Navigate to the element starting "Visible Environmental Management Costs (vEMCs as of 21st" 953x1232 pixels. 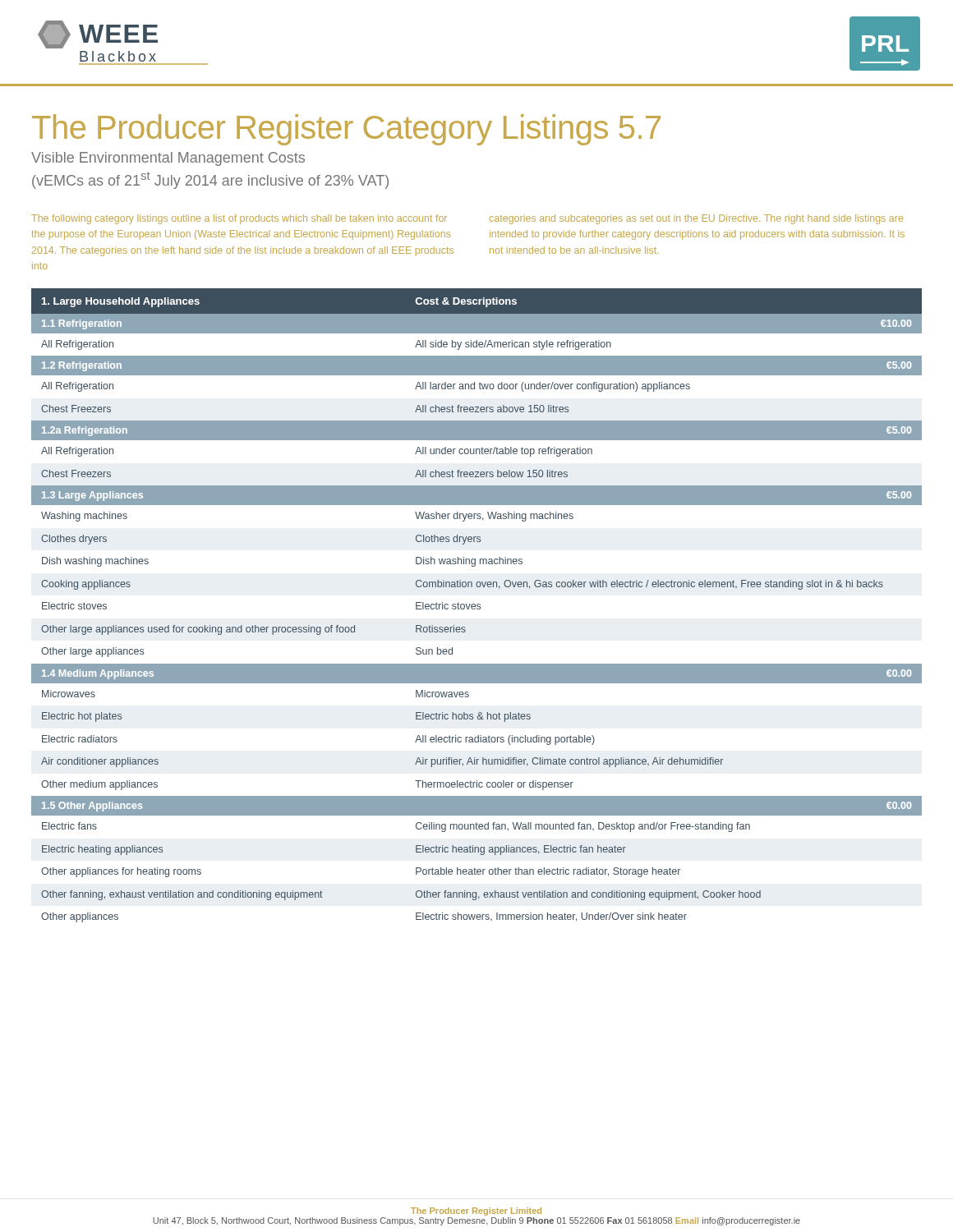coord(168,159)
